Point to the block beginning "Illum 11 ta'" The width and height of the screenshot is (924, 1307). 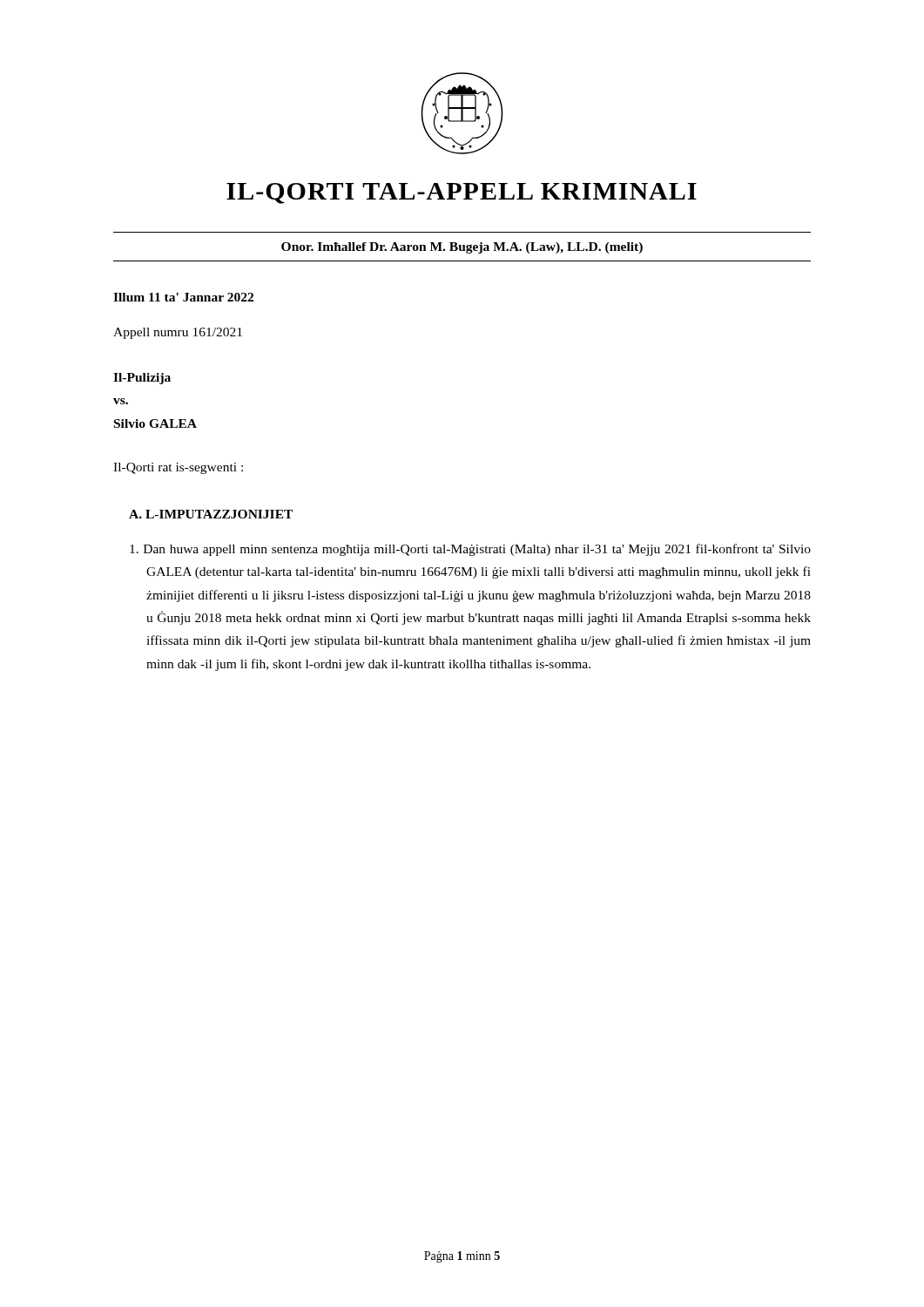point(184,297)
